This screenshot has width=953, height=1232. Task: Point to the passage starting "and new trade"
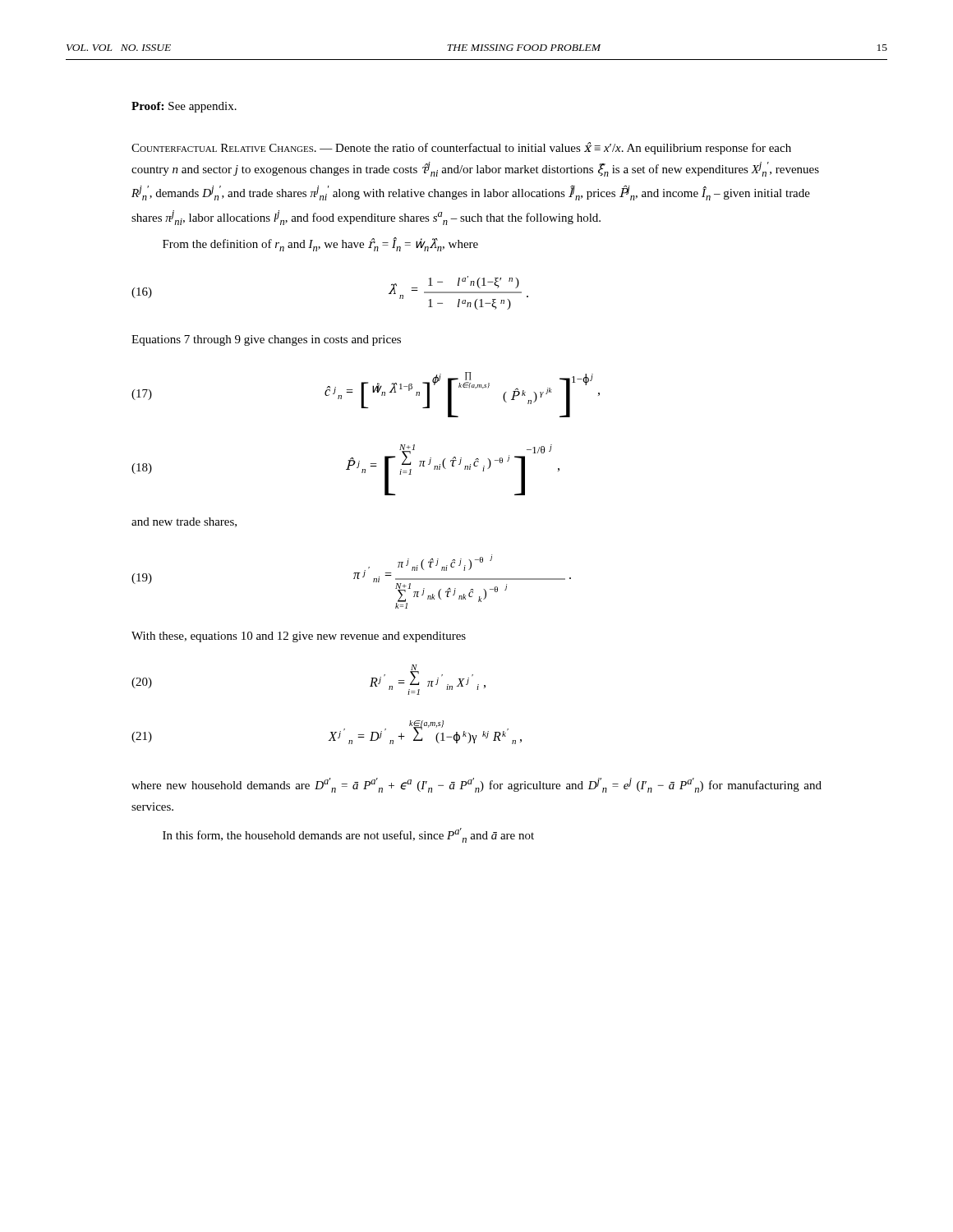pyautogui.click(x=184, y=521)
